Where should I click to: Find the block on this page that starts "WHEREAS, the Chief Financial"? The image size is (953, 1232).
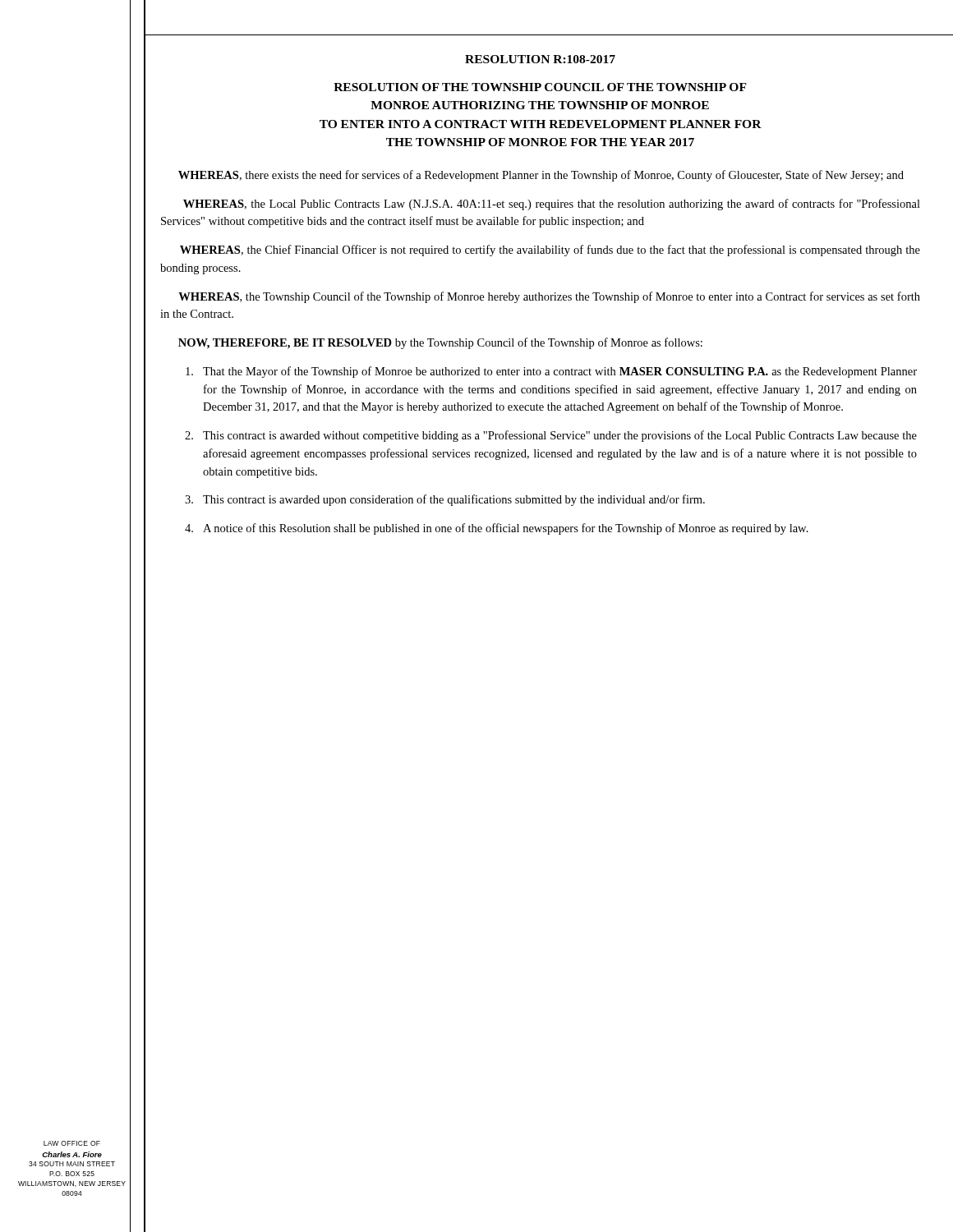click(540, 259)
